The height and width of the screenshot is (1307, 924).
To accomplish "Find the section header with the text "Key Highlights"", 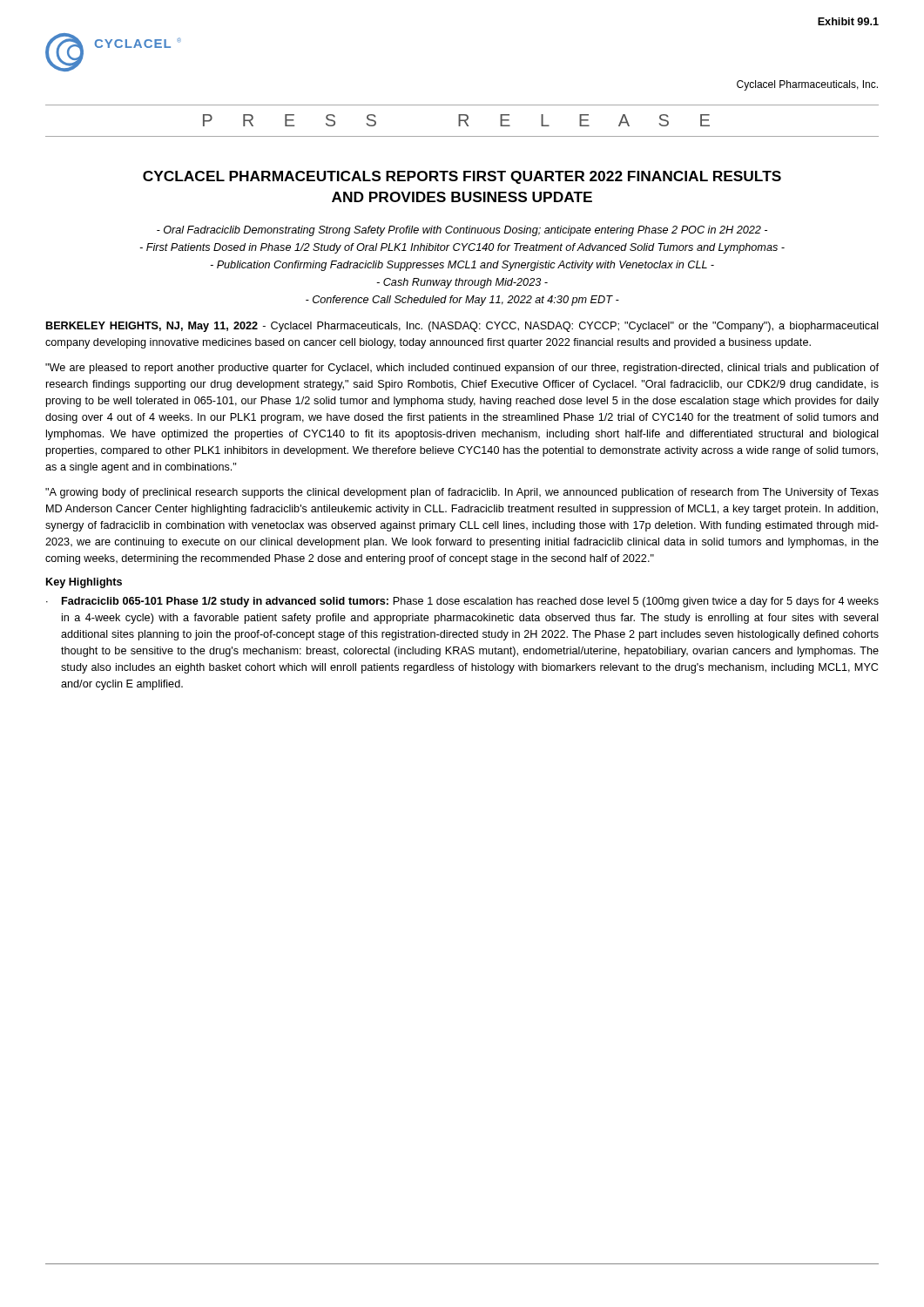I will pyautogui.click(x=84, y=582).
